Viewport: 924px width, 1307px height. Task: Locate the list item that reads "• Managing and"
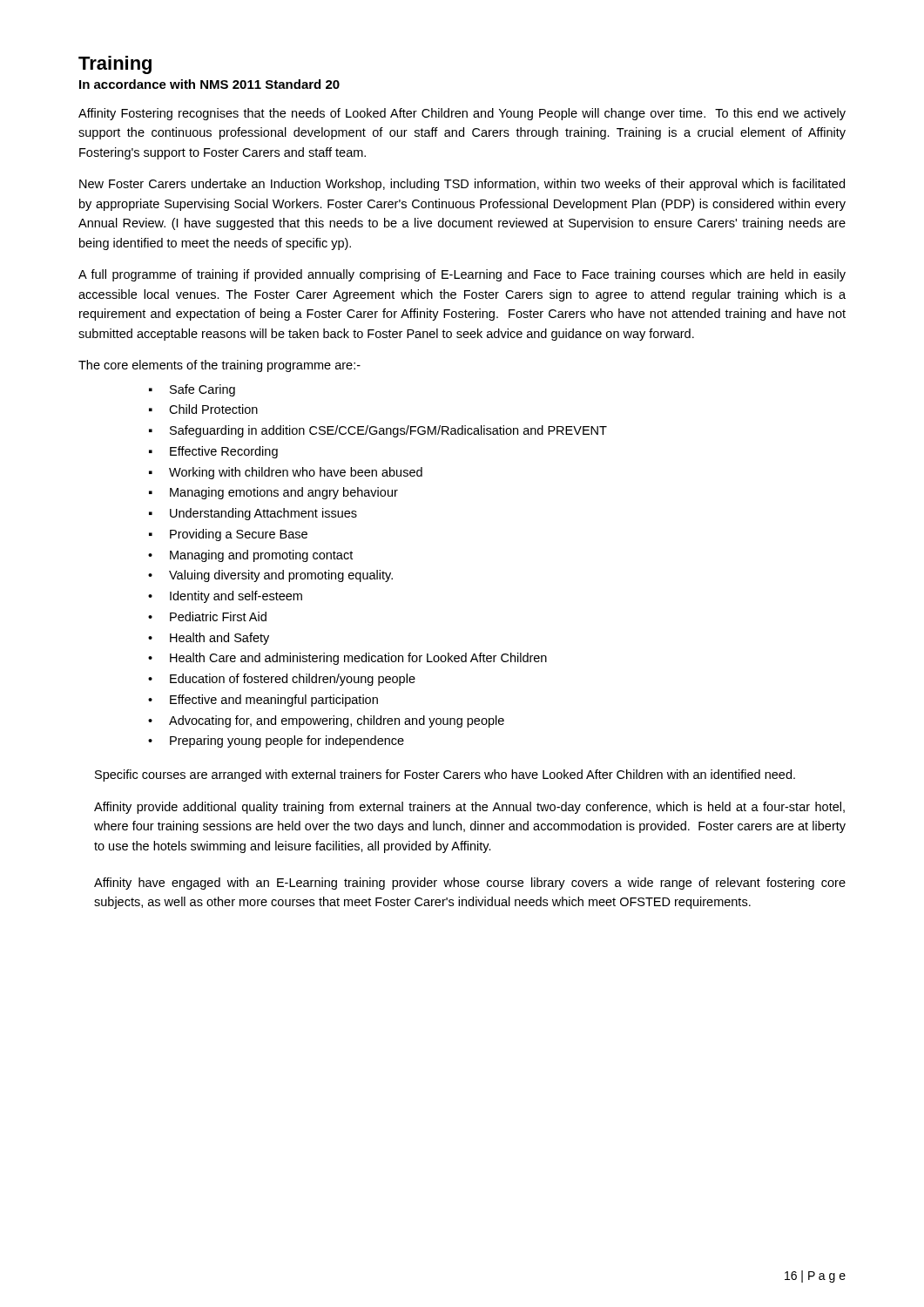[250, 555]
